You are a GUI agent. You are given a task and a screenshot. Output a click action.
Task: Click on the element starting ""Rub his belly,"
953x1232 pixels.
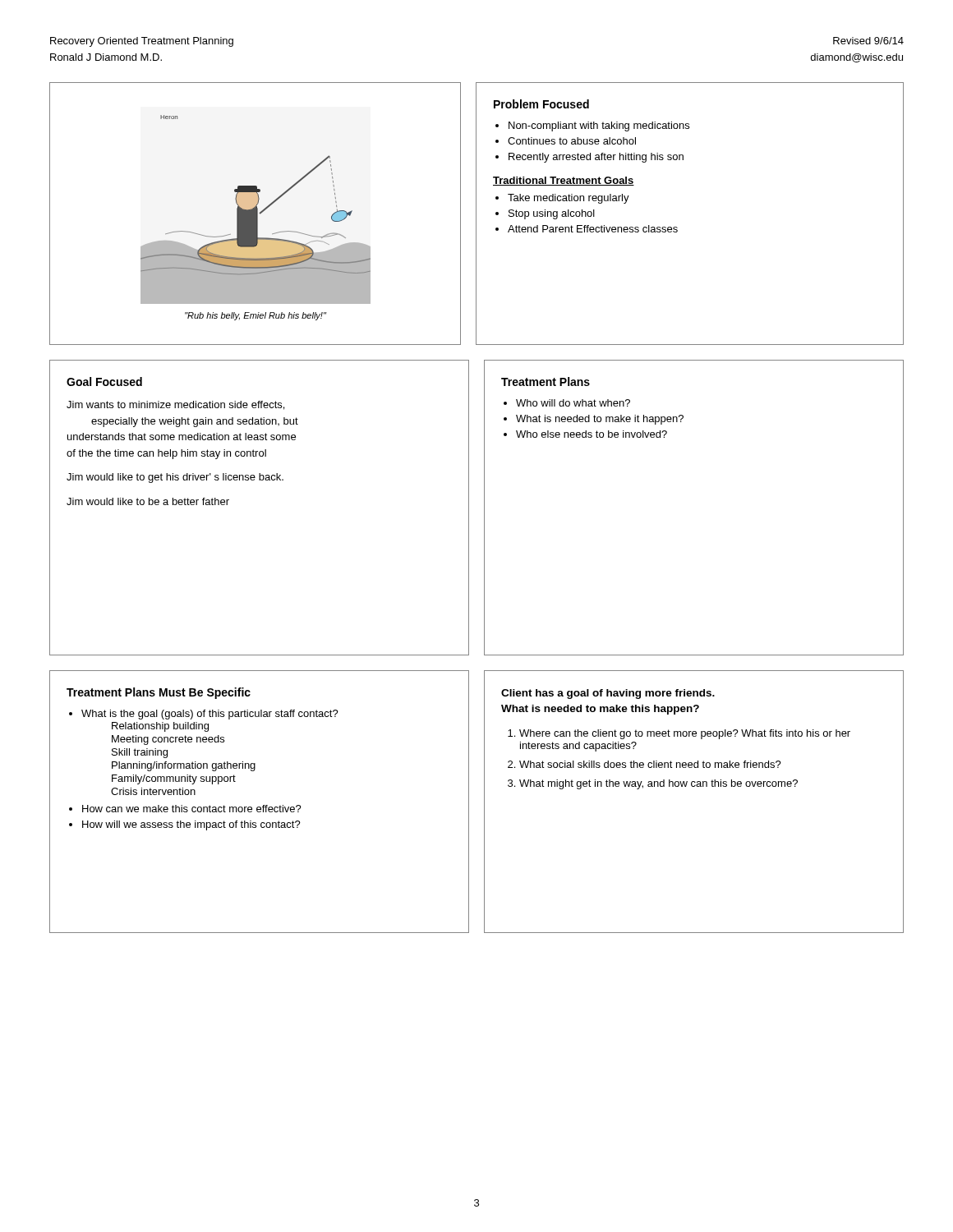(255, 315)
